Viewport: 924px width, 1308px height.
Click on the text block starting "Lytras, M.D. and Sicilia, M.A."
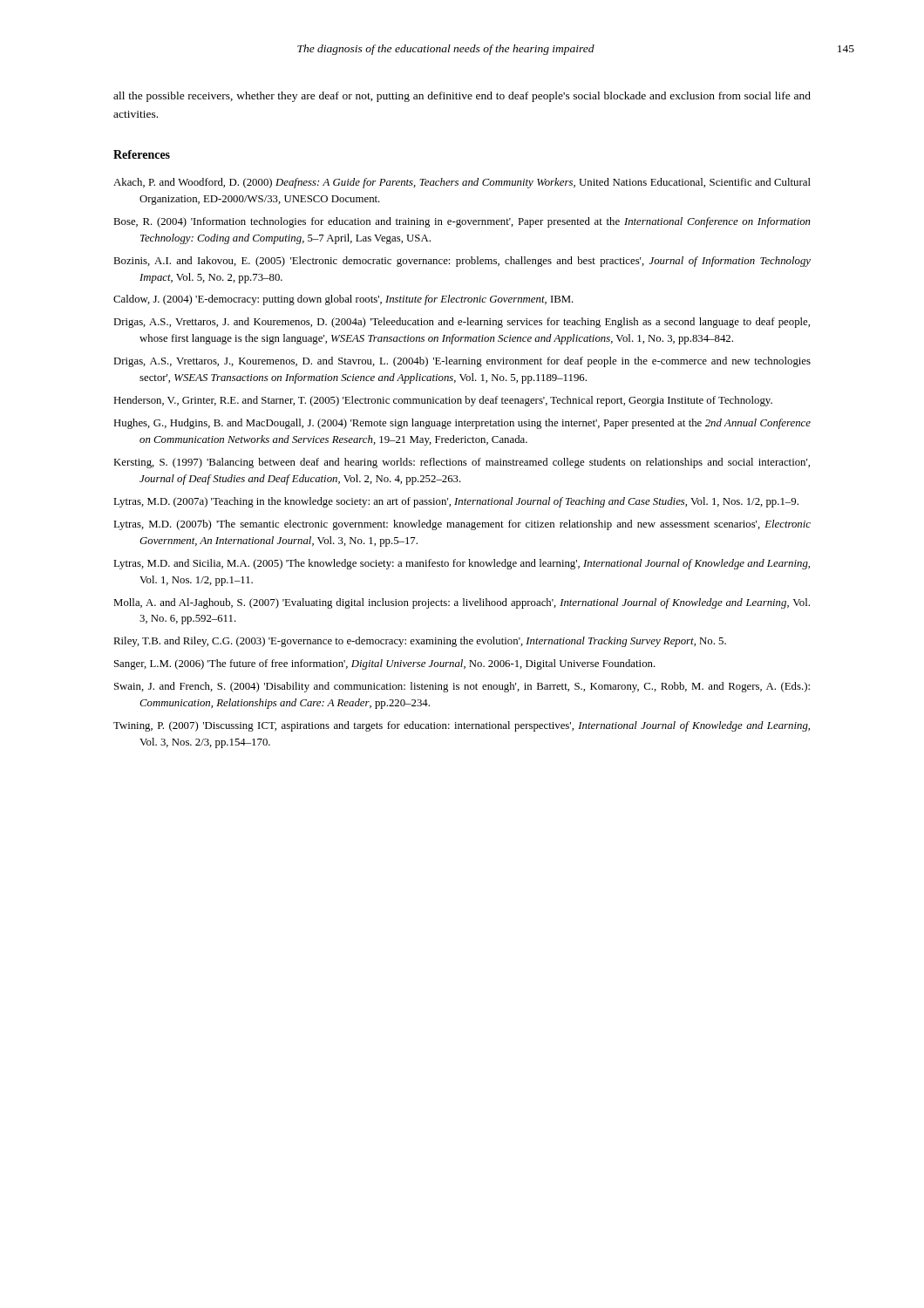(462, 571)
